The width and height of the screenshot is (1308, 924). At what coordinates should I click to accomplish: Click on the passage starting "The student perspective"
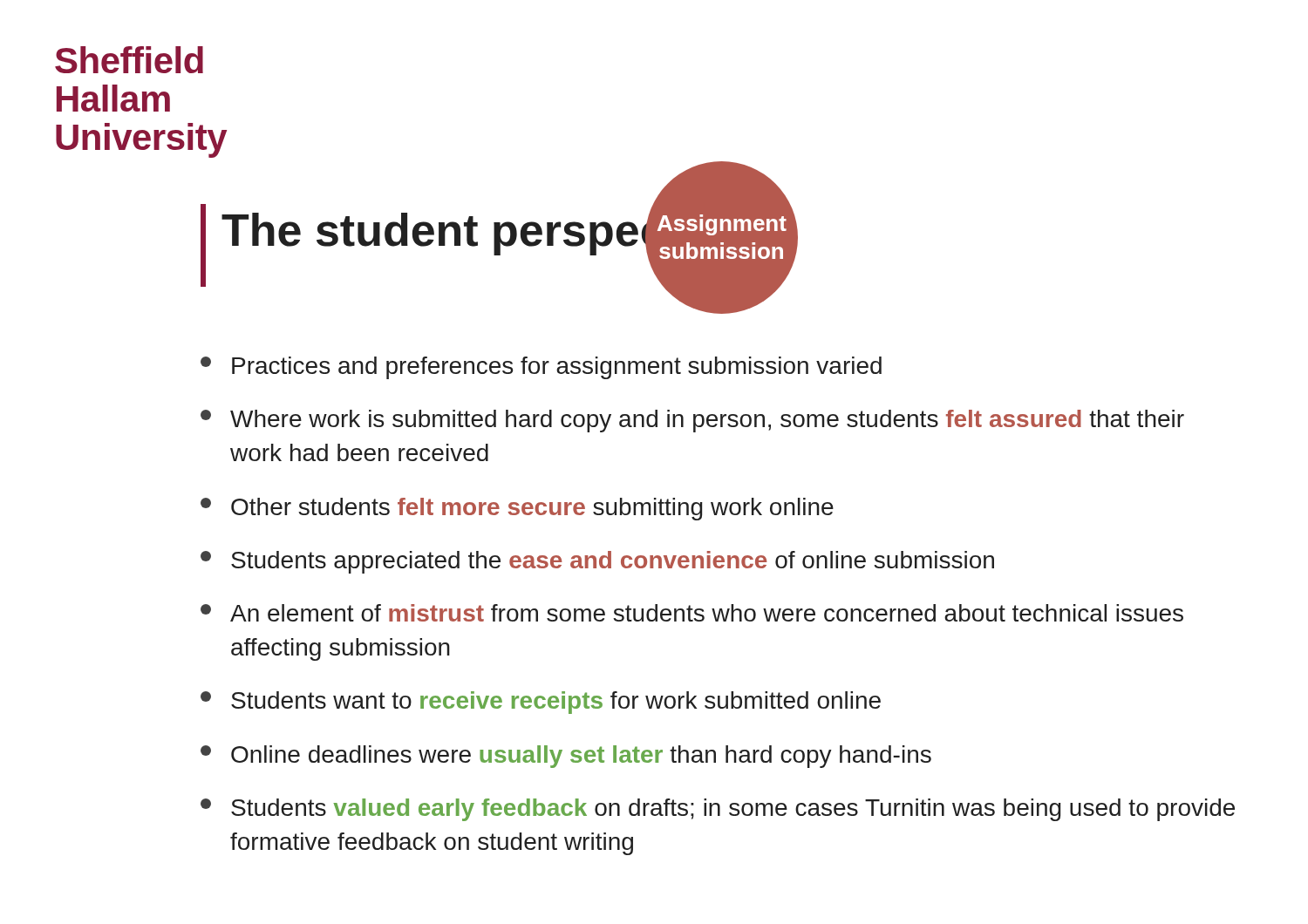(x=472, y=244)
